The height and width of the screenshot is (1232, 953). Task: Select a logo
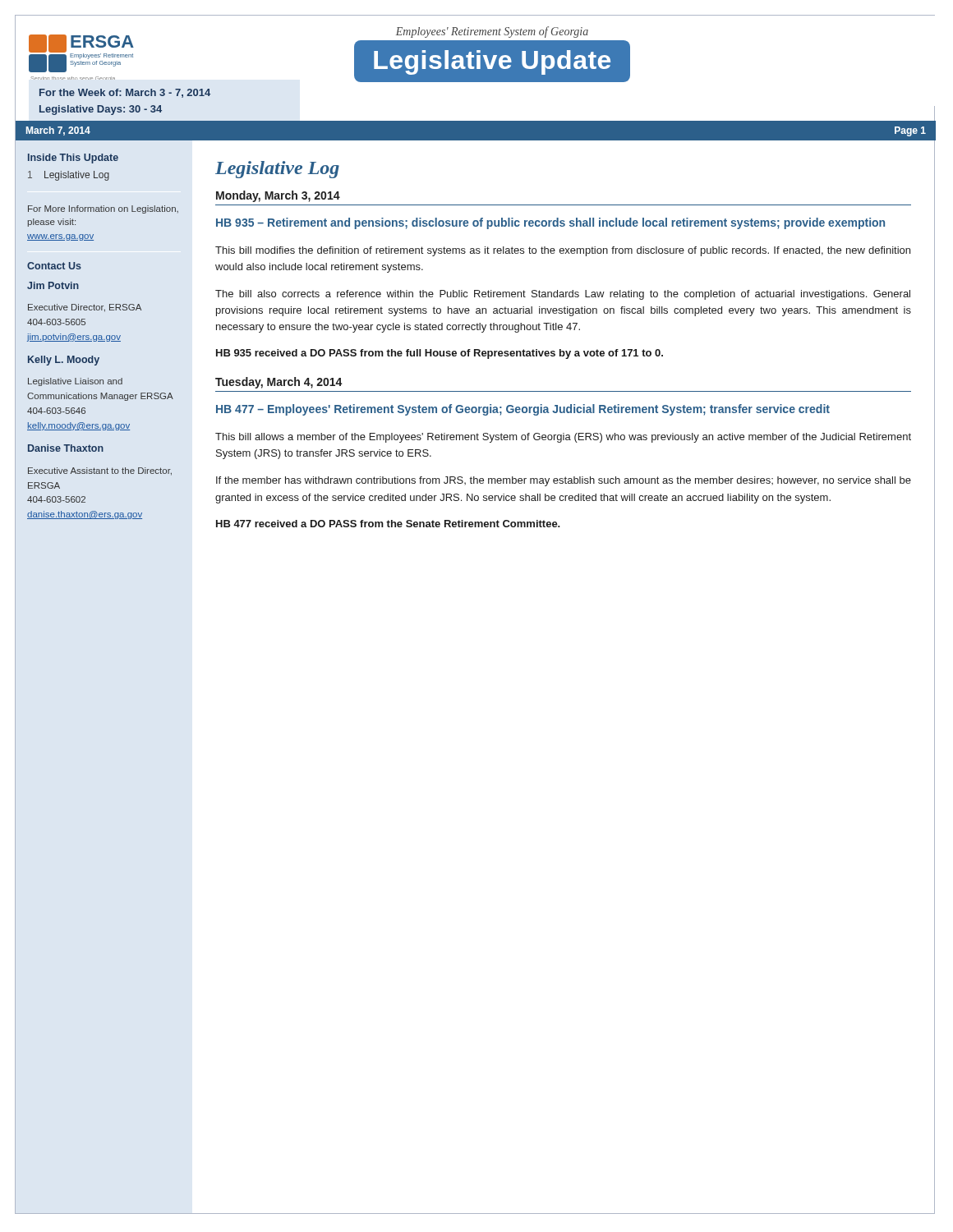94,56
